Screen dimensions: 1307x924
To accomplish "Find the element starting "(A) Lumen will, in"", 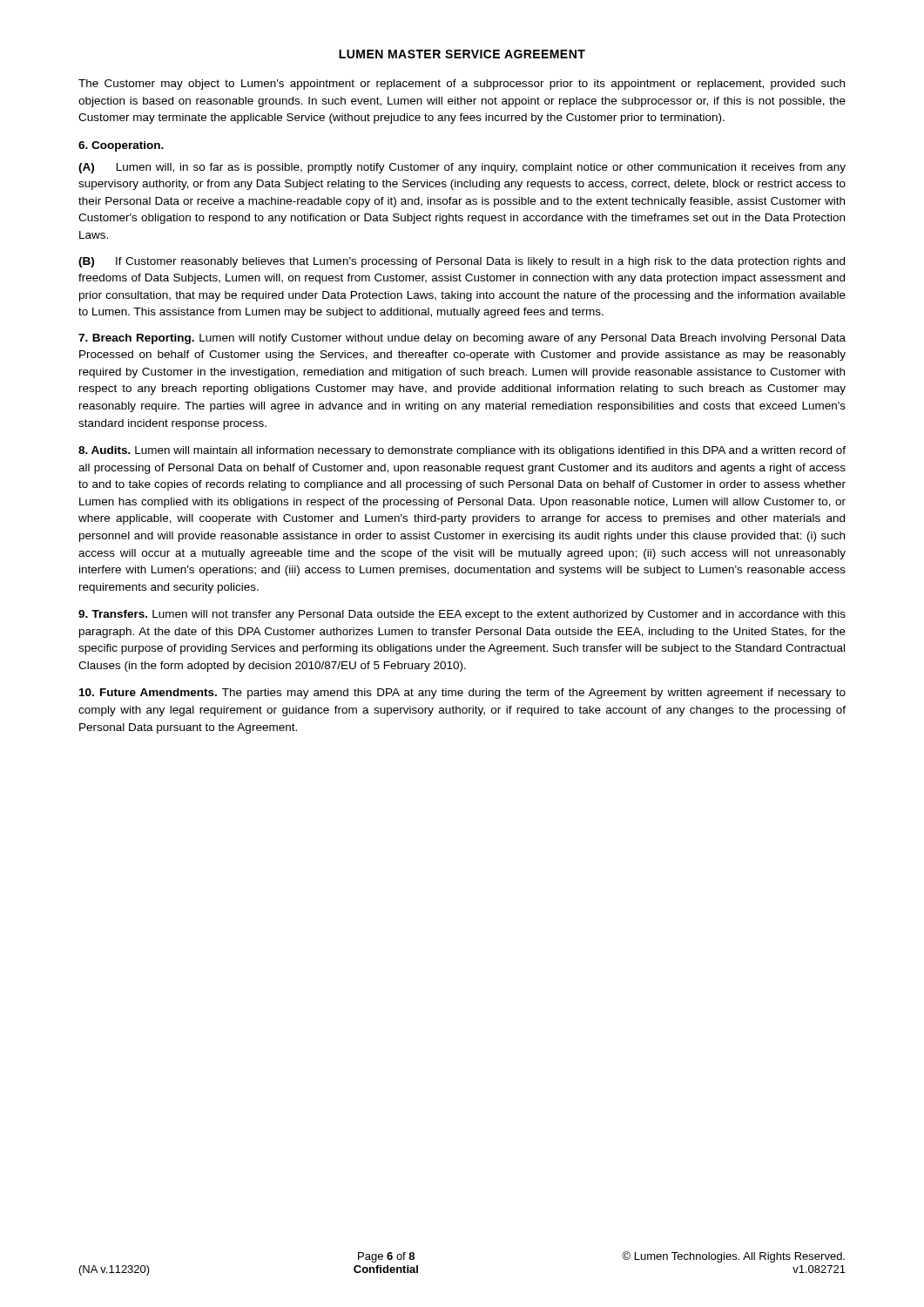I will click(462, 201).
